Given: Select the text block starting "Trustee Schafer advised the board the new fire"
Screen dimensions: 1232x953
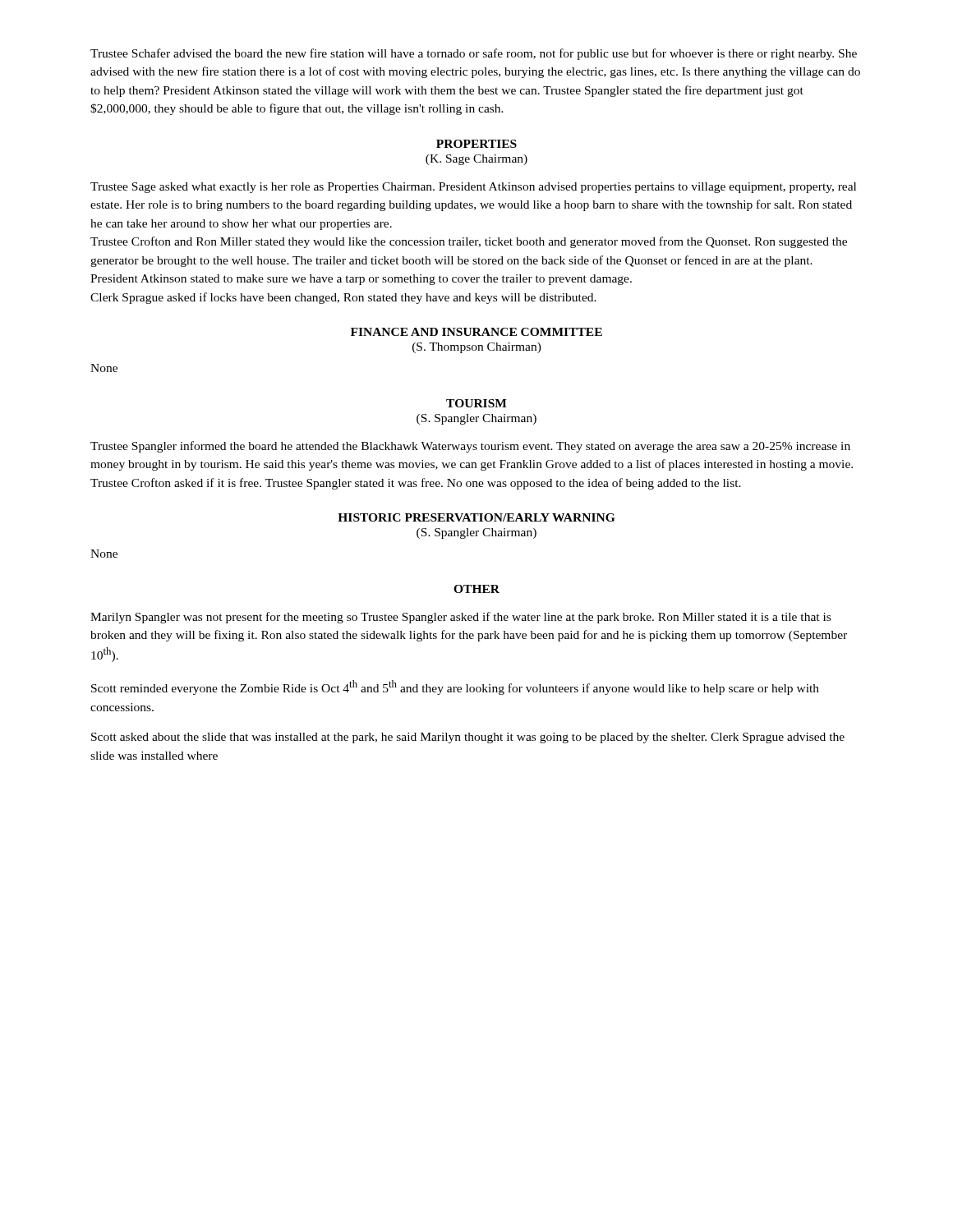Looking at the screenshot, I should pyautogui.click(x=475, y=81).
